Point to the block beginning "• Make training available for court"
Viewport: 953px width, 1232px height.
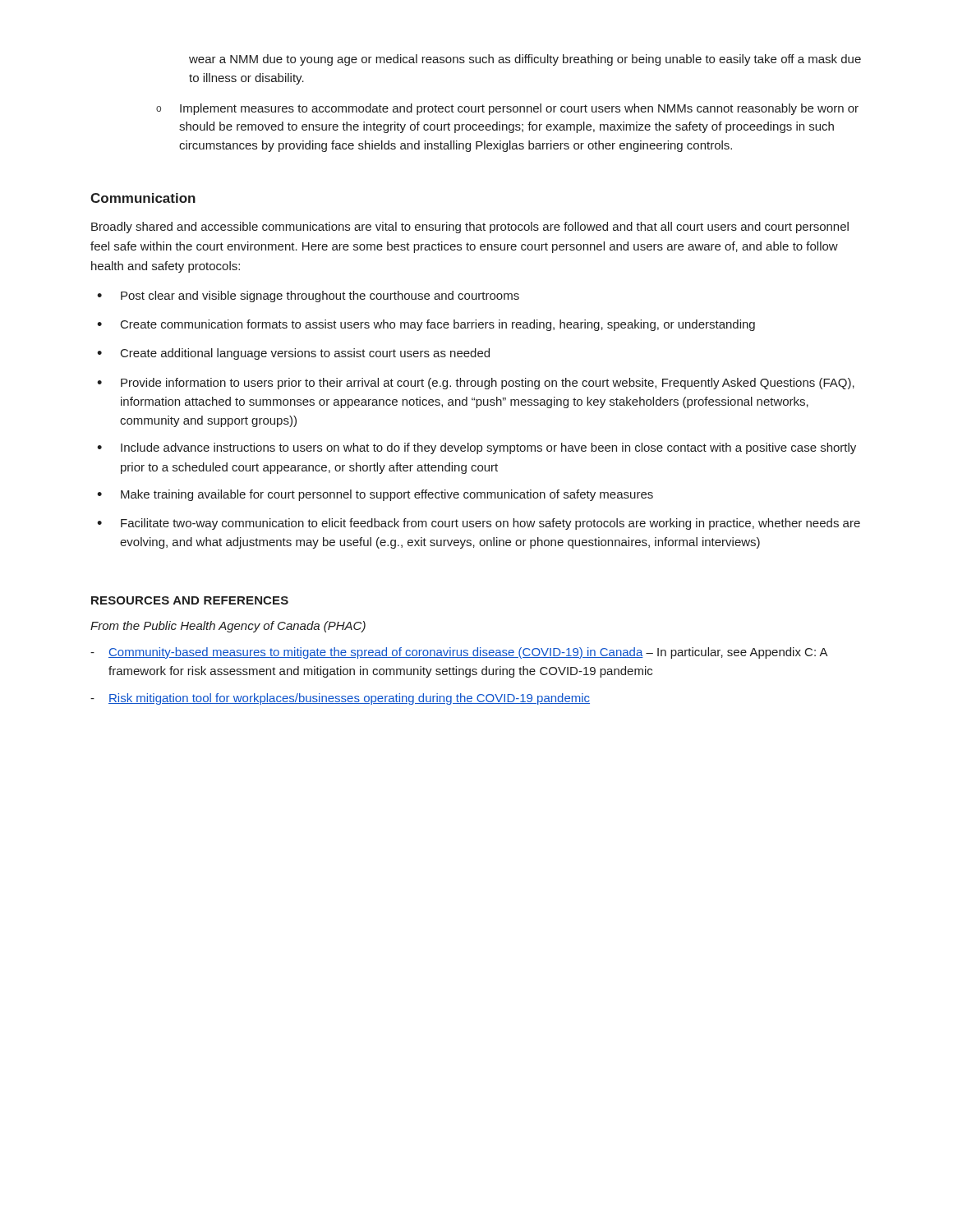pyautogui.click(x=476, y=495)
